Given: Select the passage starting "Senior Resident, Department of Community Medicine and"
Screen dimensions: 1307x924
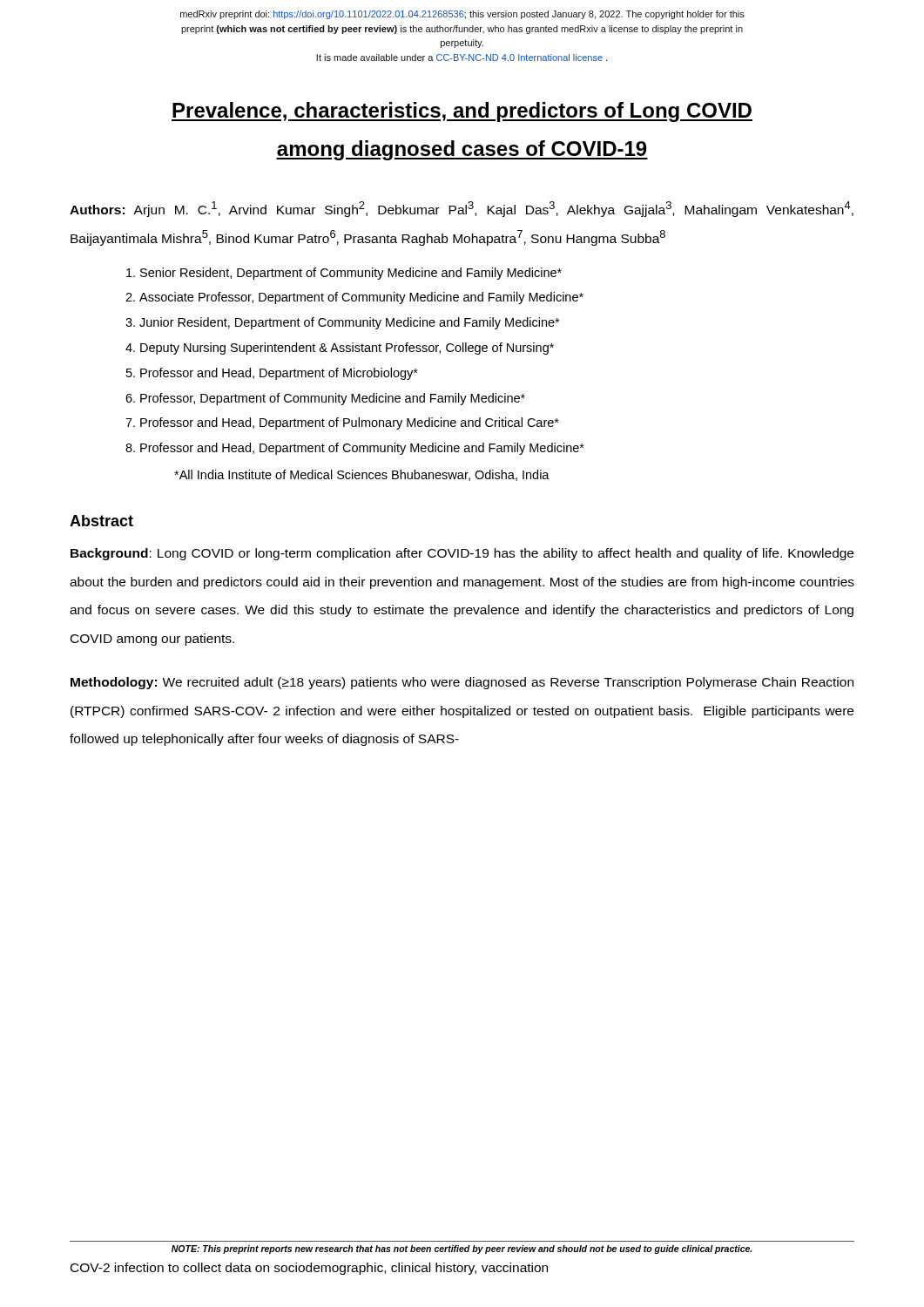Looking at the screenshot, I should coord(351,272).
